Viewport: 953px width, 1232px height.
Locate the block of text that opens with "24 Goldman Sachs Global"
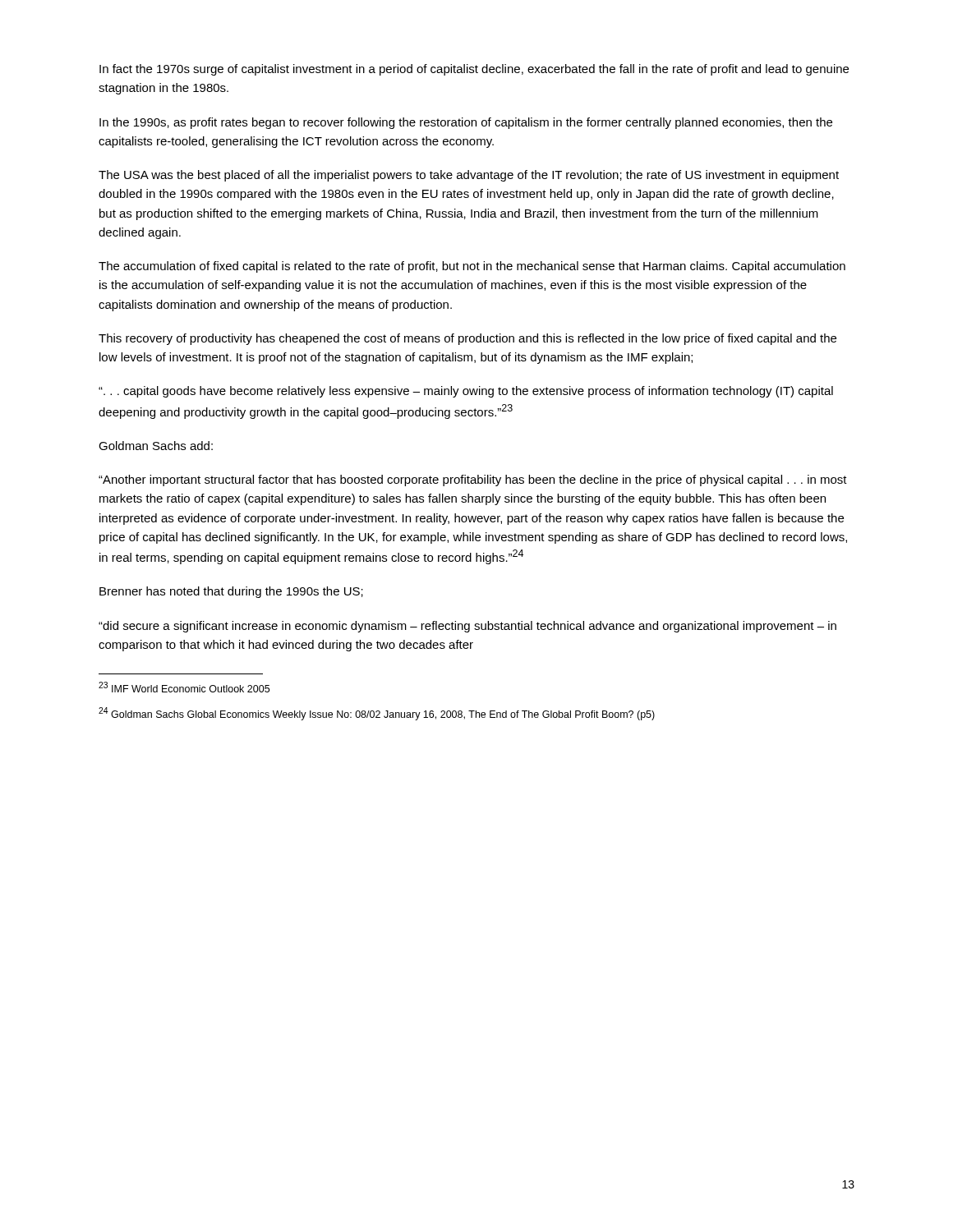377,714
